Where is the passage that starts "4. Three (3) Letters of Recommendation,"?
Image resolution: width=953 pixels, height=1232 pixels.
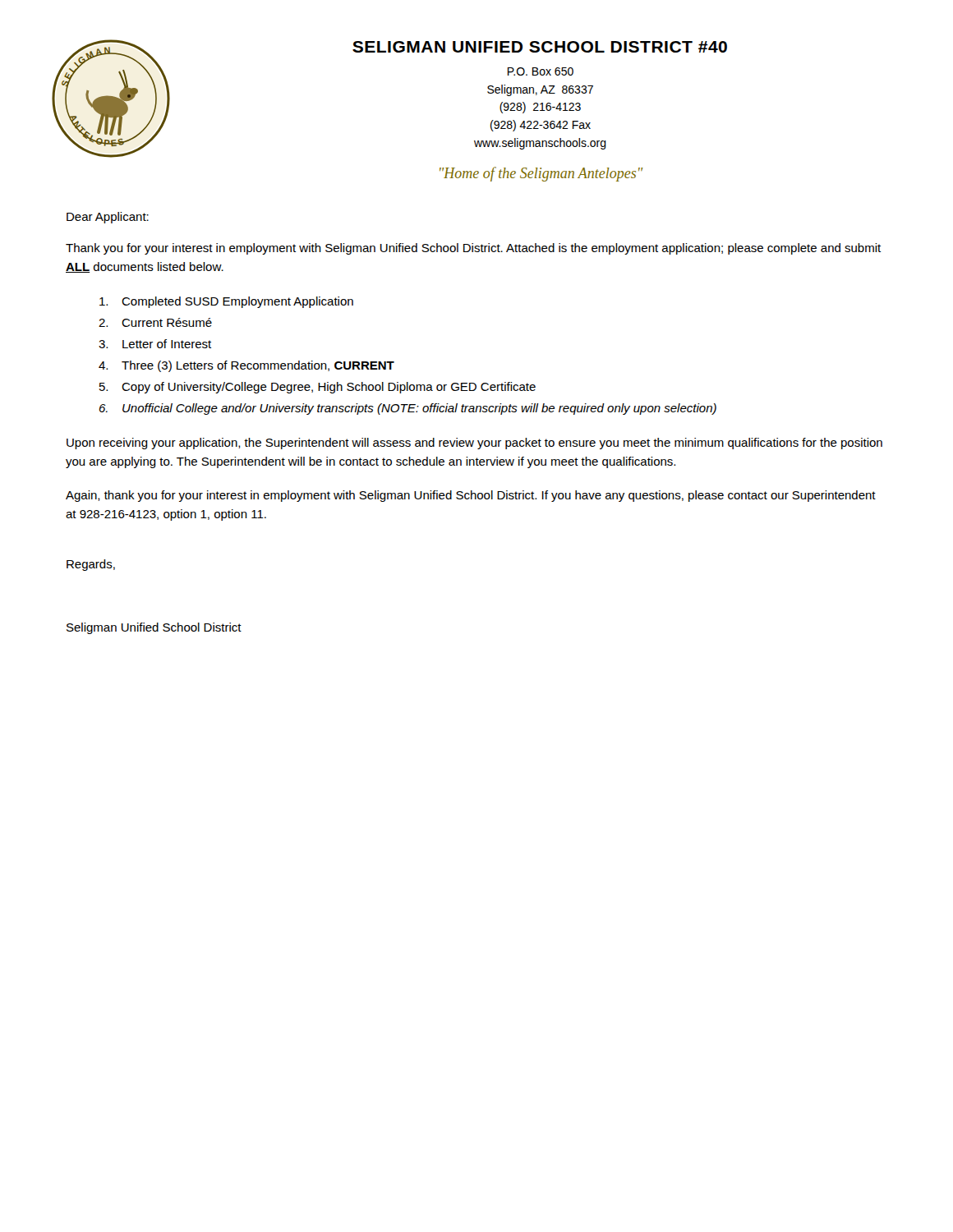coord(246,366)
